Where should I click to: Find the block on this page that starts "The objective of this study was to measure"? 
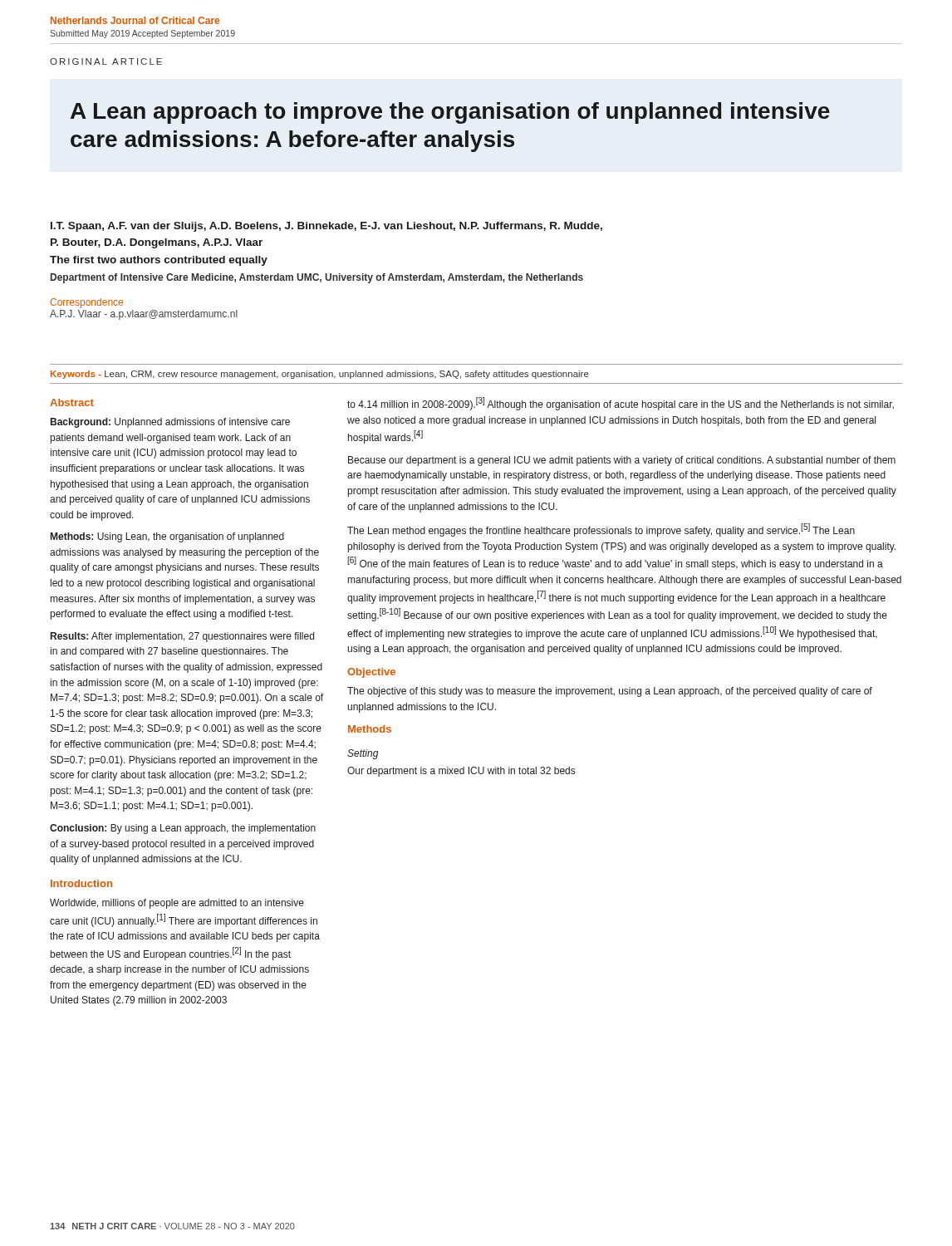625,699
